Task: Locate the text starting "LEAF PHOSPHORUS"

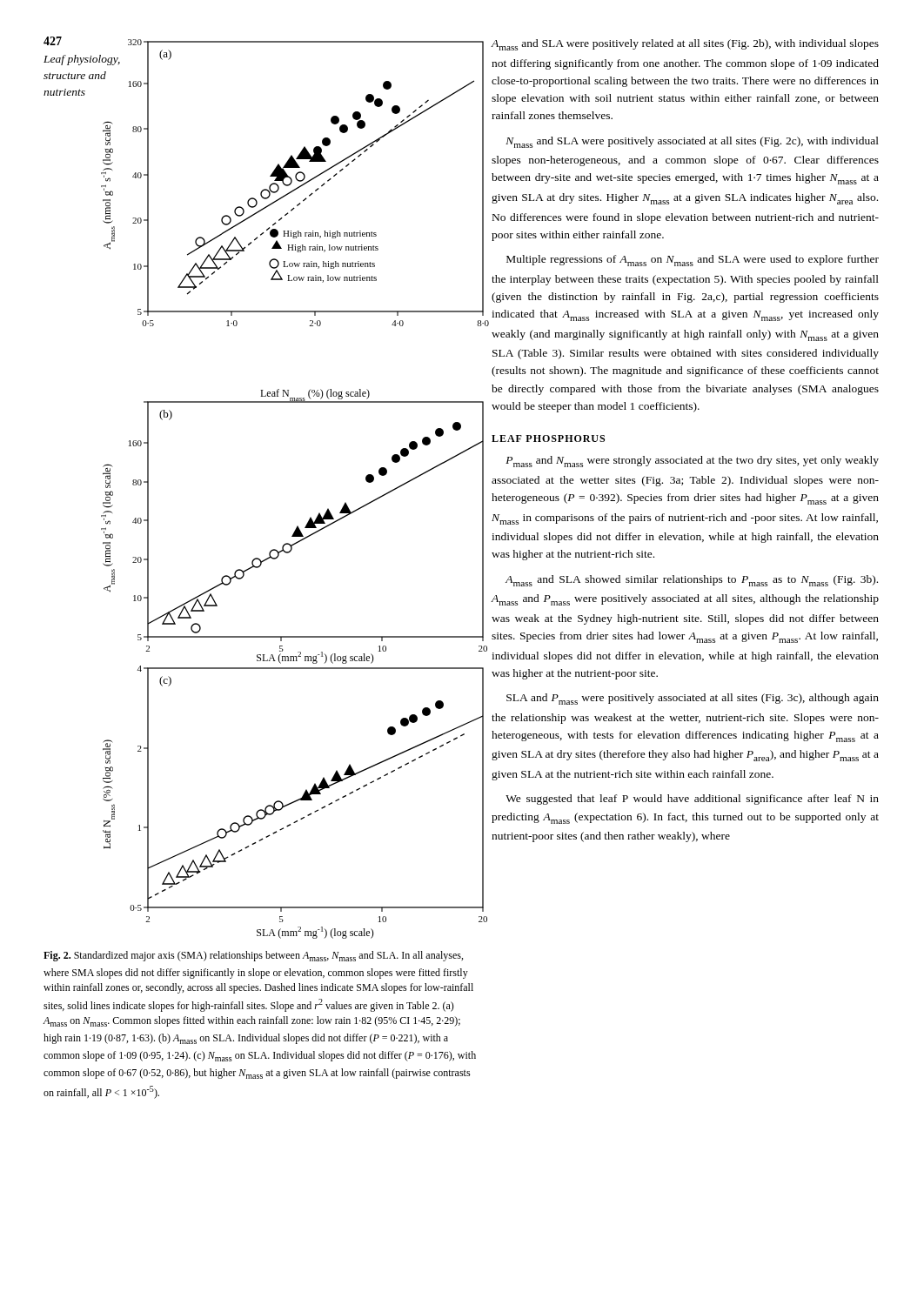Action: click(x=549, y=439)
